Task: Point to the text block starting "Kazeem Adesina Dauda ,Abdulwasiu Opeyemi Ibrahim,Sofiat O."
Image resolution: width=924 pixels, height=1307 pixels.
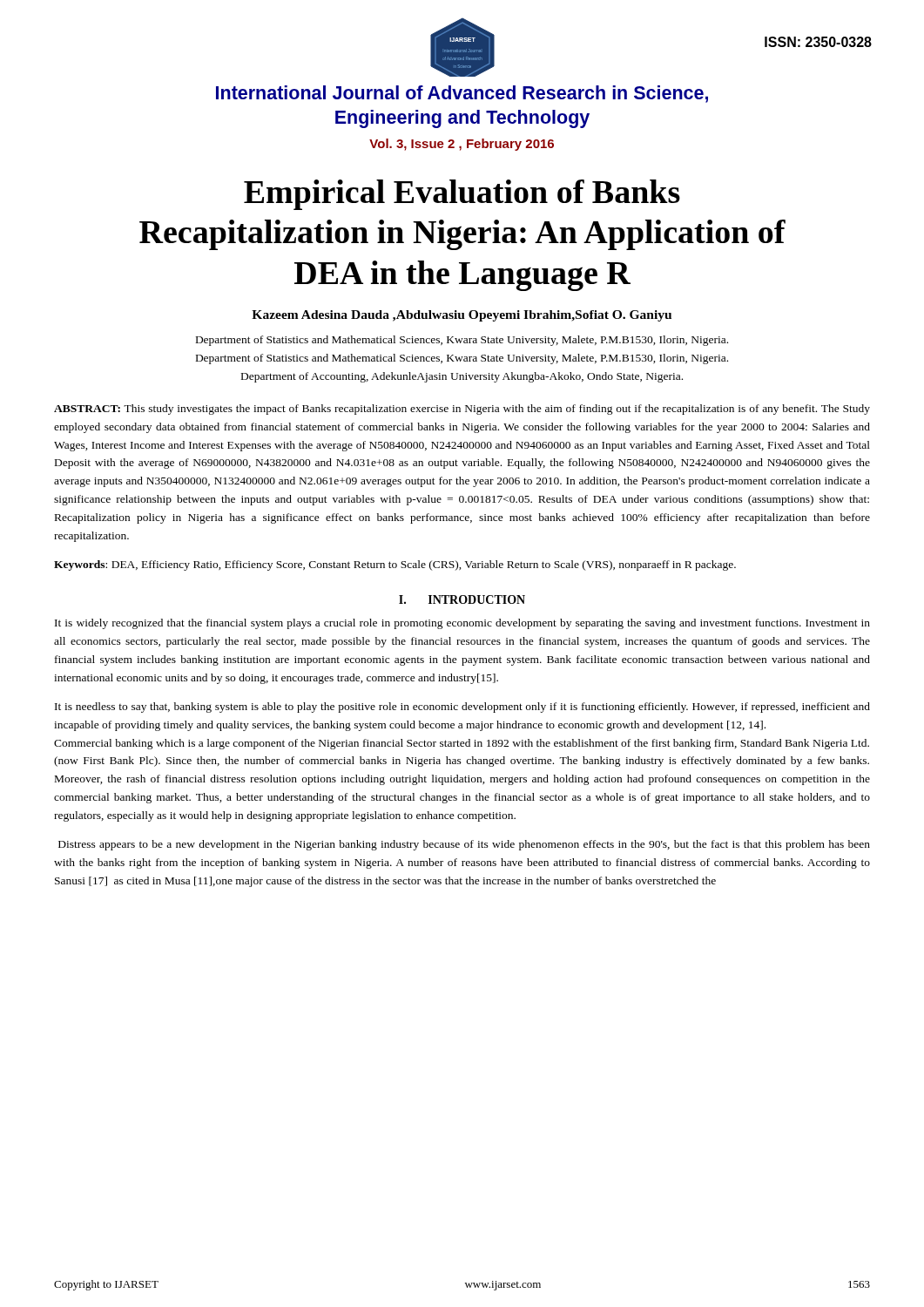Action: click(462, 314)
